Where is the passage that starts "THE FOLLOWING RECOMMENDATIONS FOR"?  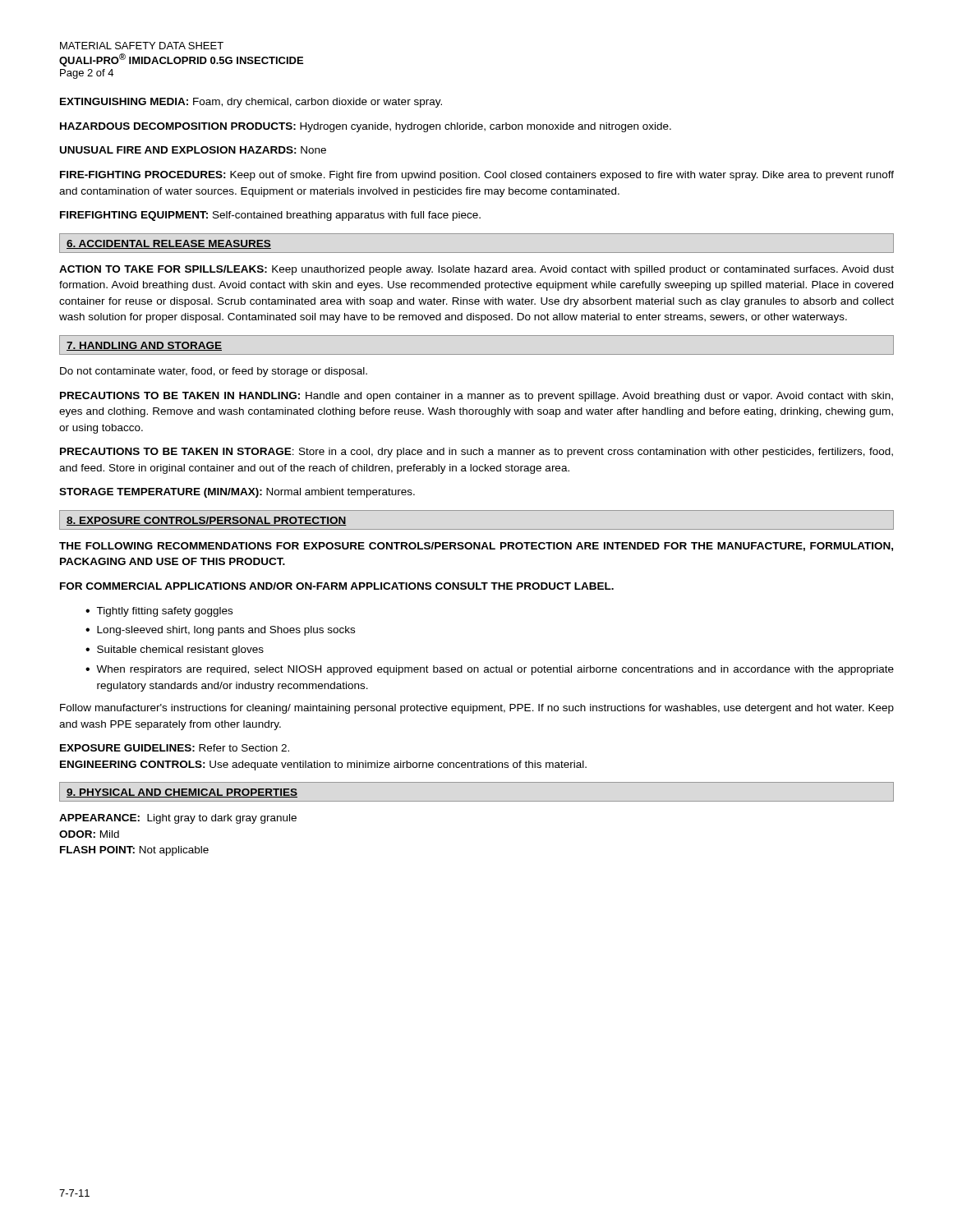point(476,554)
